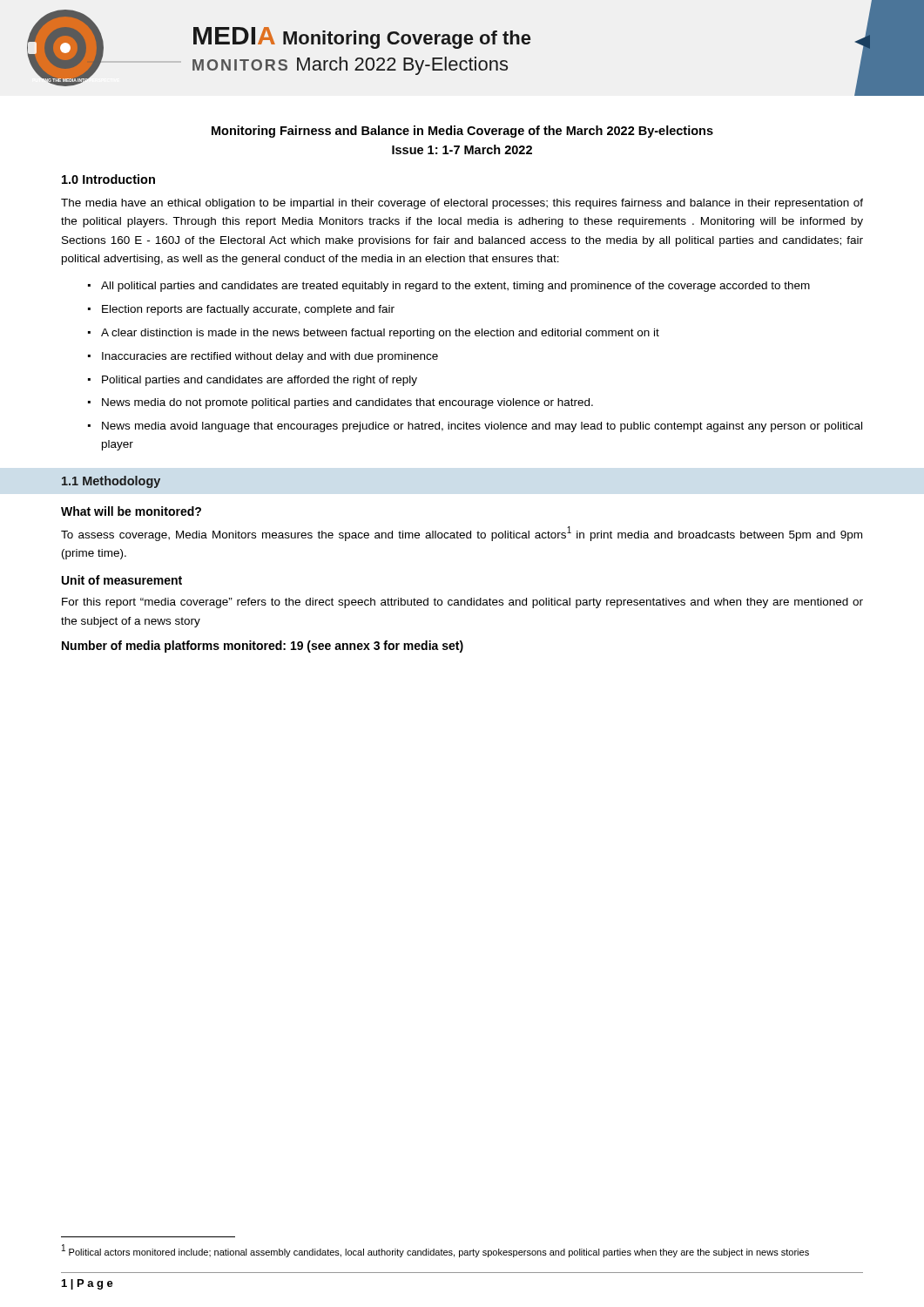Navigate to the text starting "To assess coverage, Media Monitors measures"
This screenshot has height=1307, width=924.
(462, 543)
